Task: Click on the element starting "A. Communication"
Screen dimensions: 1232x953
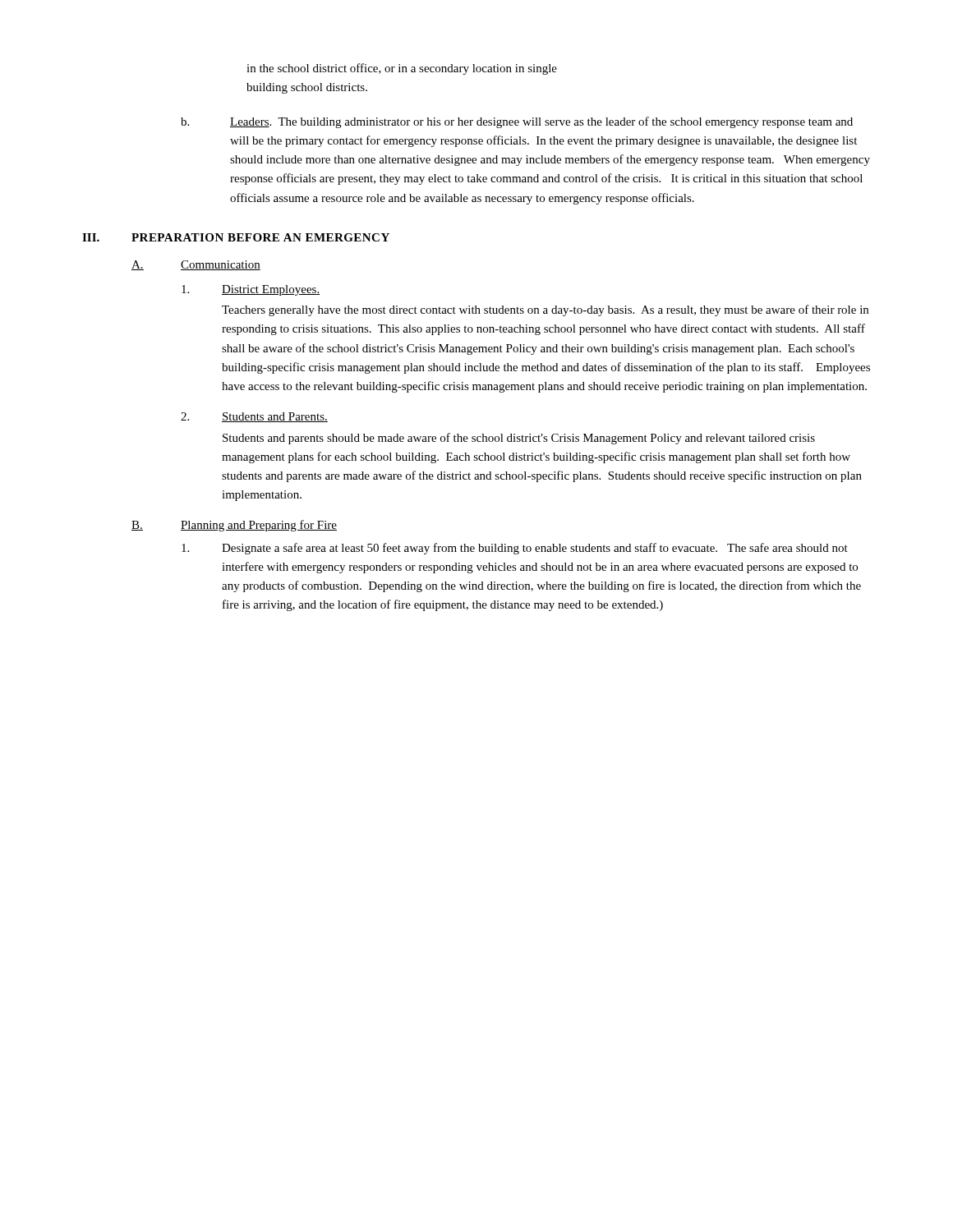Action: pyautogui.click(x=196, y=265)
